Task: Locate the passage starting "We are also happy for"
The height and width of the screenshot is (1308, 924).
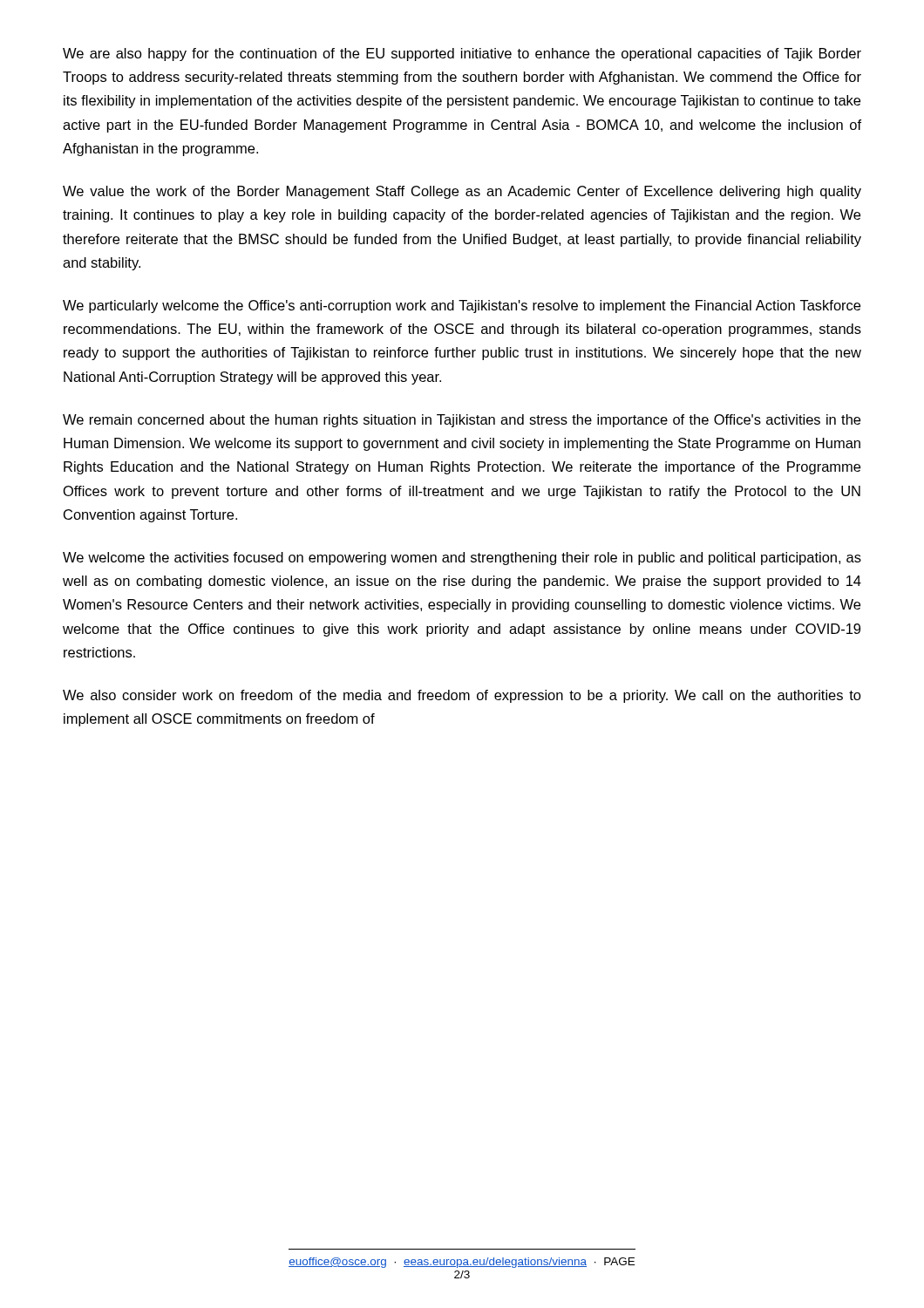Action: (x=462, y=101)
